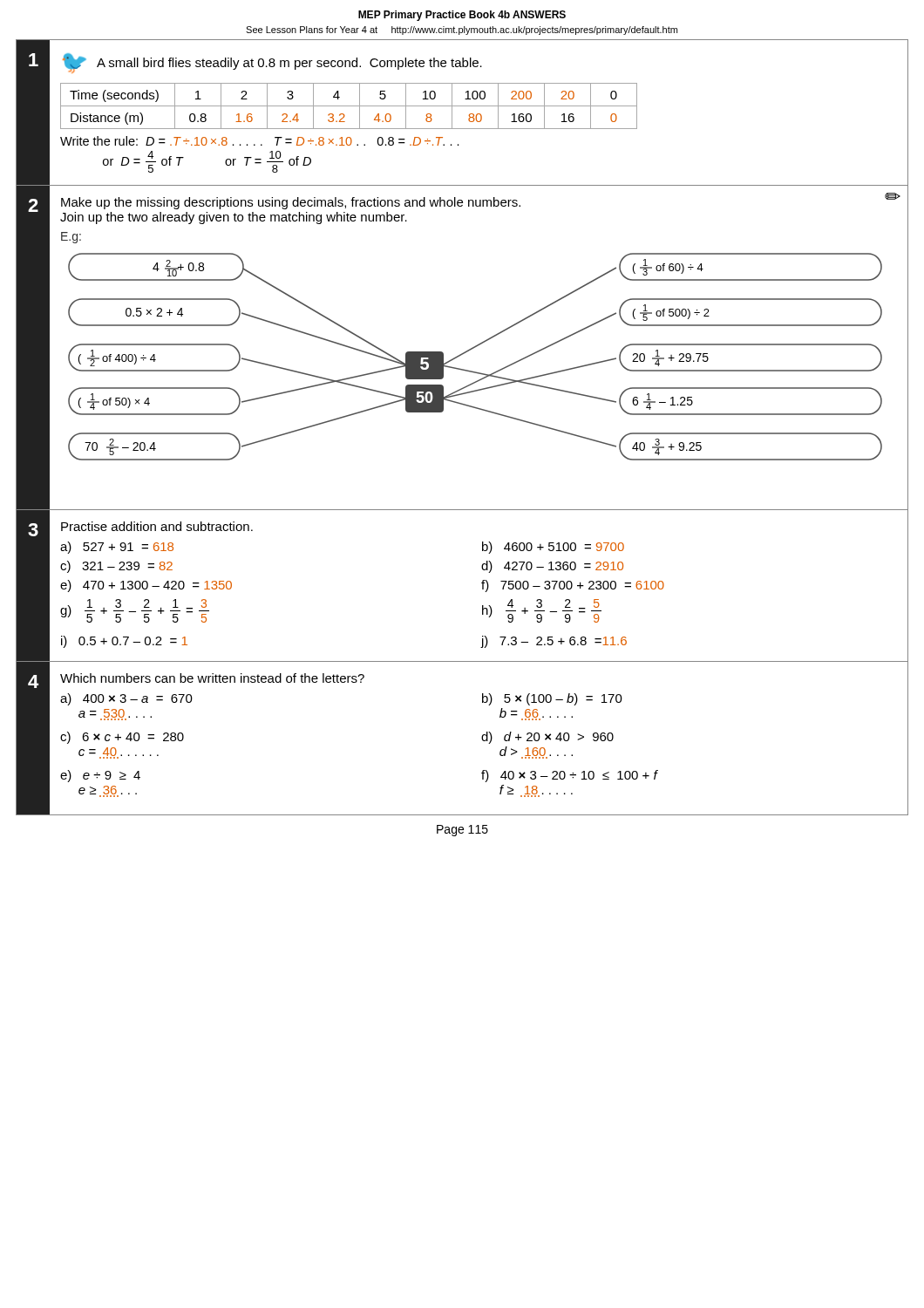Viewport: 924px width, 1308px height.
Task: Point to the block beginning "🐦 A small bird flies steadily"
Action: click(271, 62)
